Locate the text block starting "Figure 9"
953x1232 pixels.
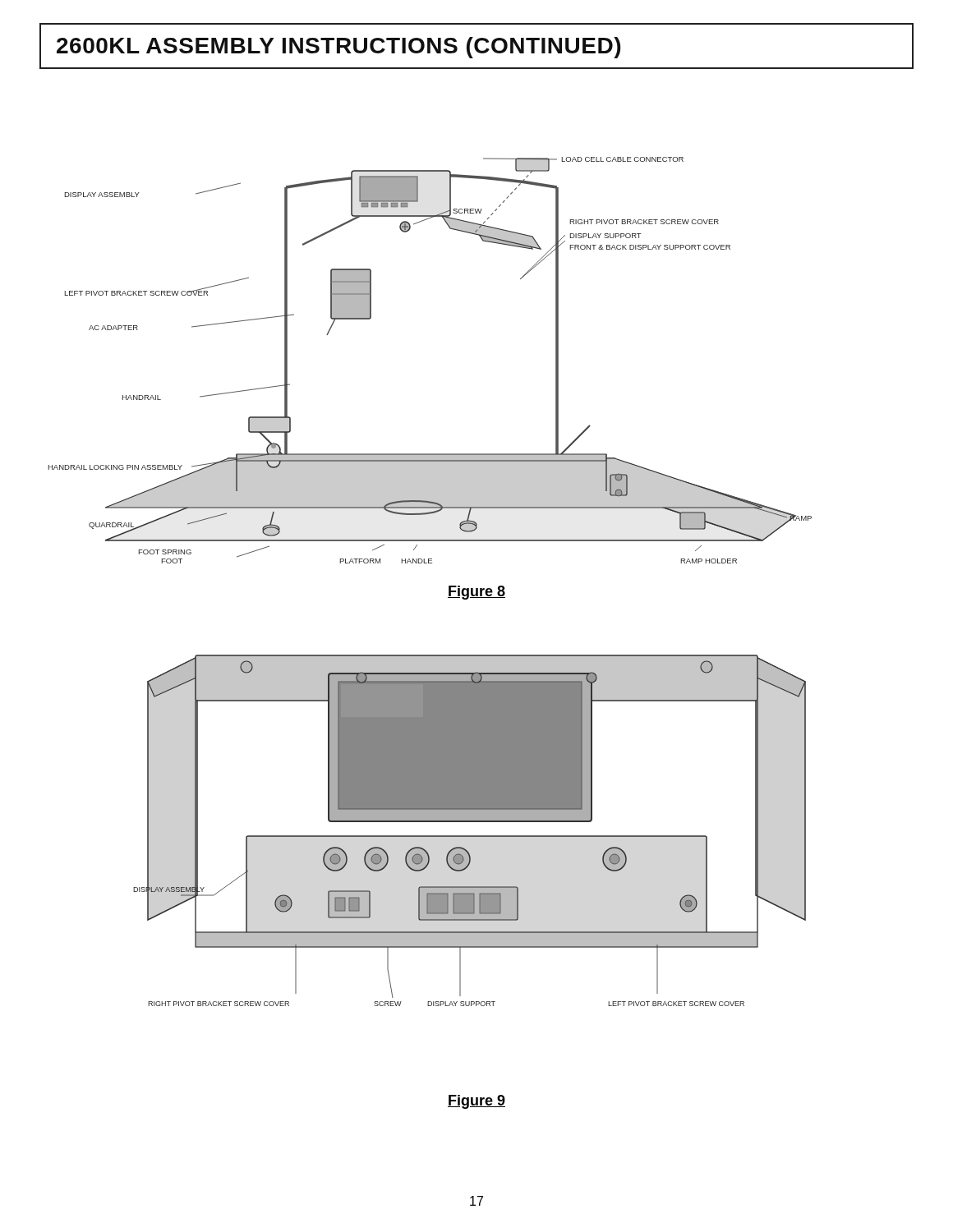[476, 1101]
